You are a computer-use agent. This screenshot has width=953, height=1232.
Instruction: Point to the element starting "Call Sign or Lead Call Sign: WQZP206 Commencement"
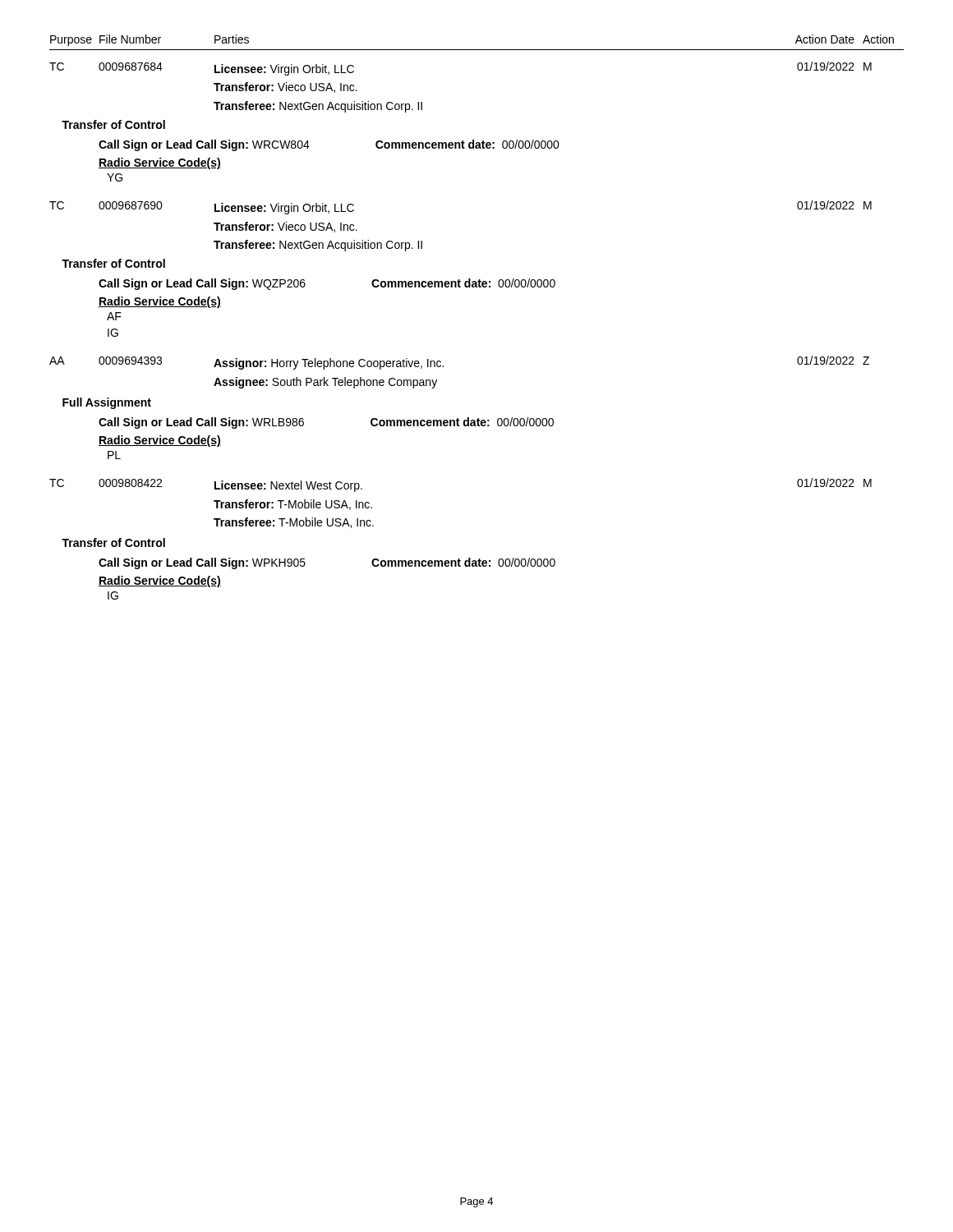tap(203, 285)
